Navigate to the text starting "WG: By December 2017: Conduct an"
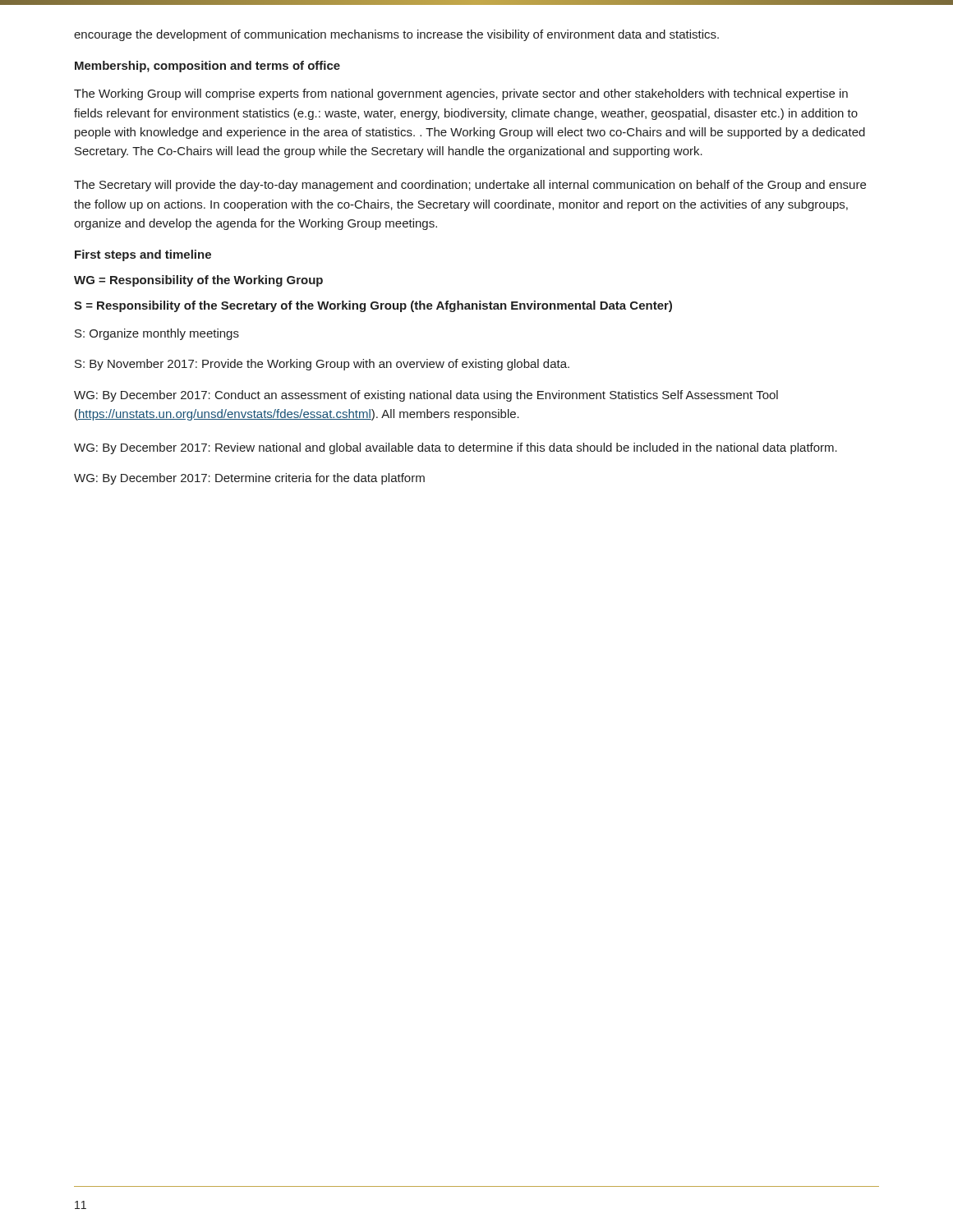Image resolution: width=953 pixels, height=1232 pixels. [426, 404]
